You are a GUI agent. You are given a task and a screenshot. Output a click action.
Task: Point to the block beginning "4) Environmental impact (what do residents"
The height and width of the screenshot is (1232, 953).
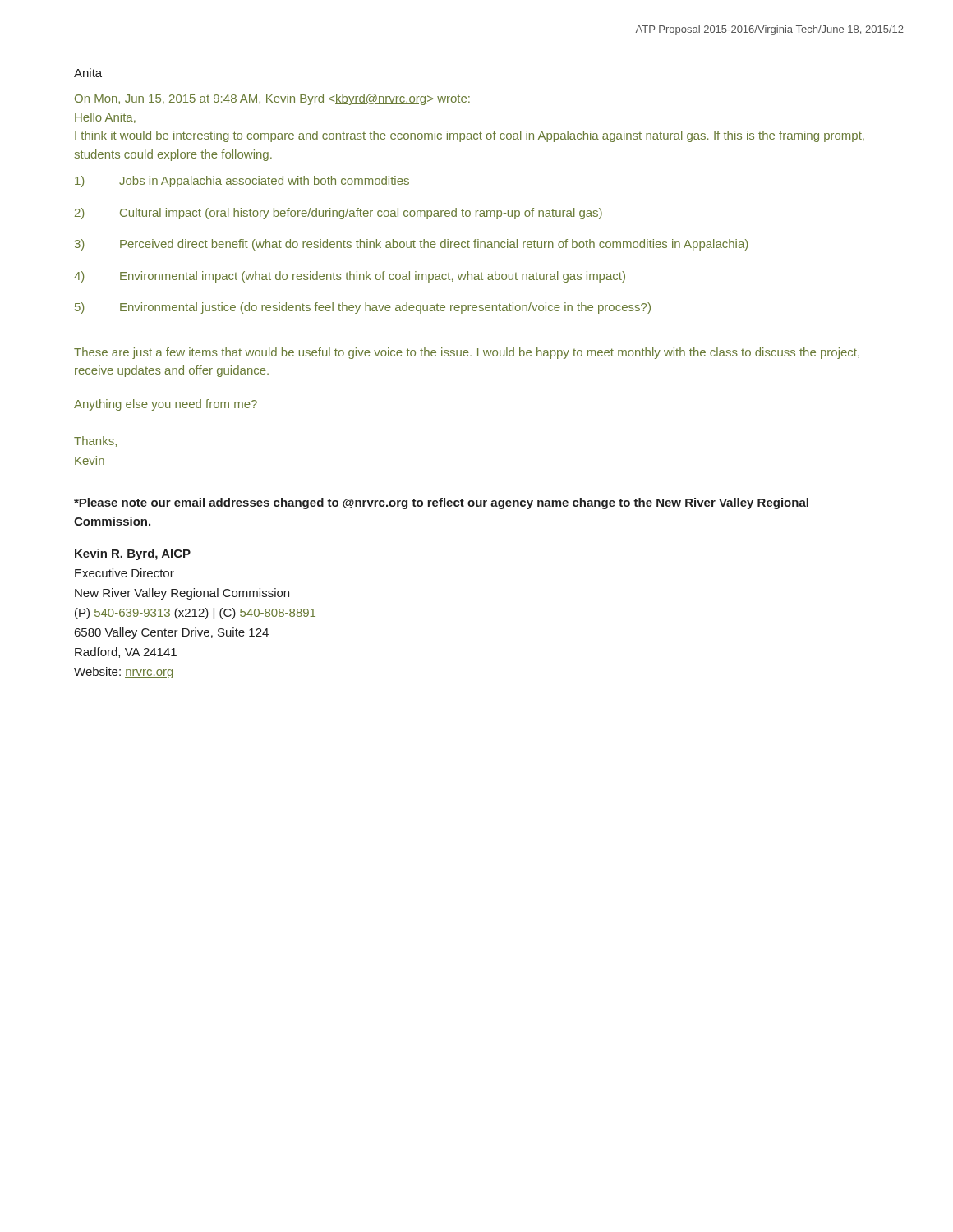(x=350, y=276)
